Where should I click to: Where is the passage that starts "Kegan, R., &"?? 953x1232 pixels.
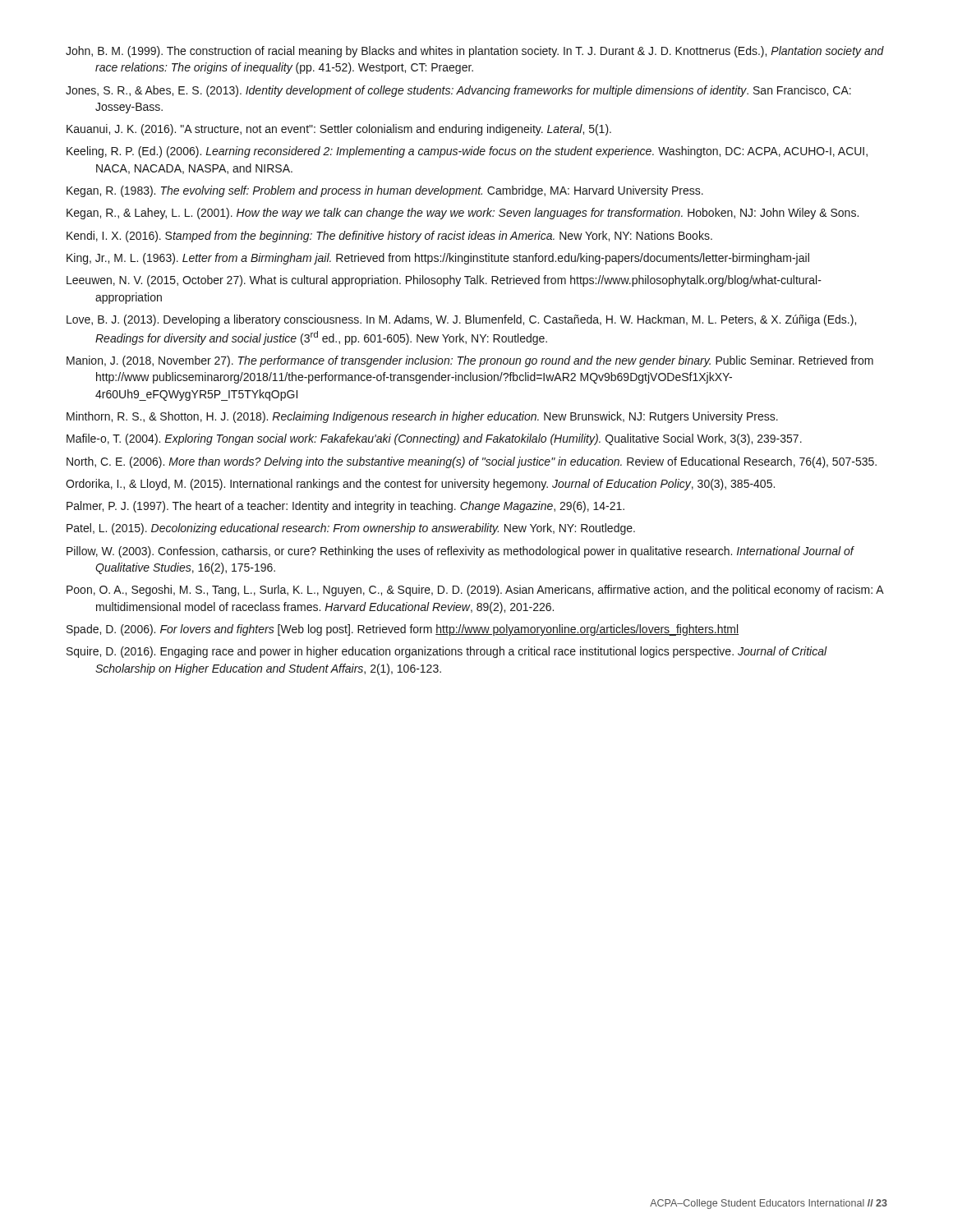click(463, 213)
